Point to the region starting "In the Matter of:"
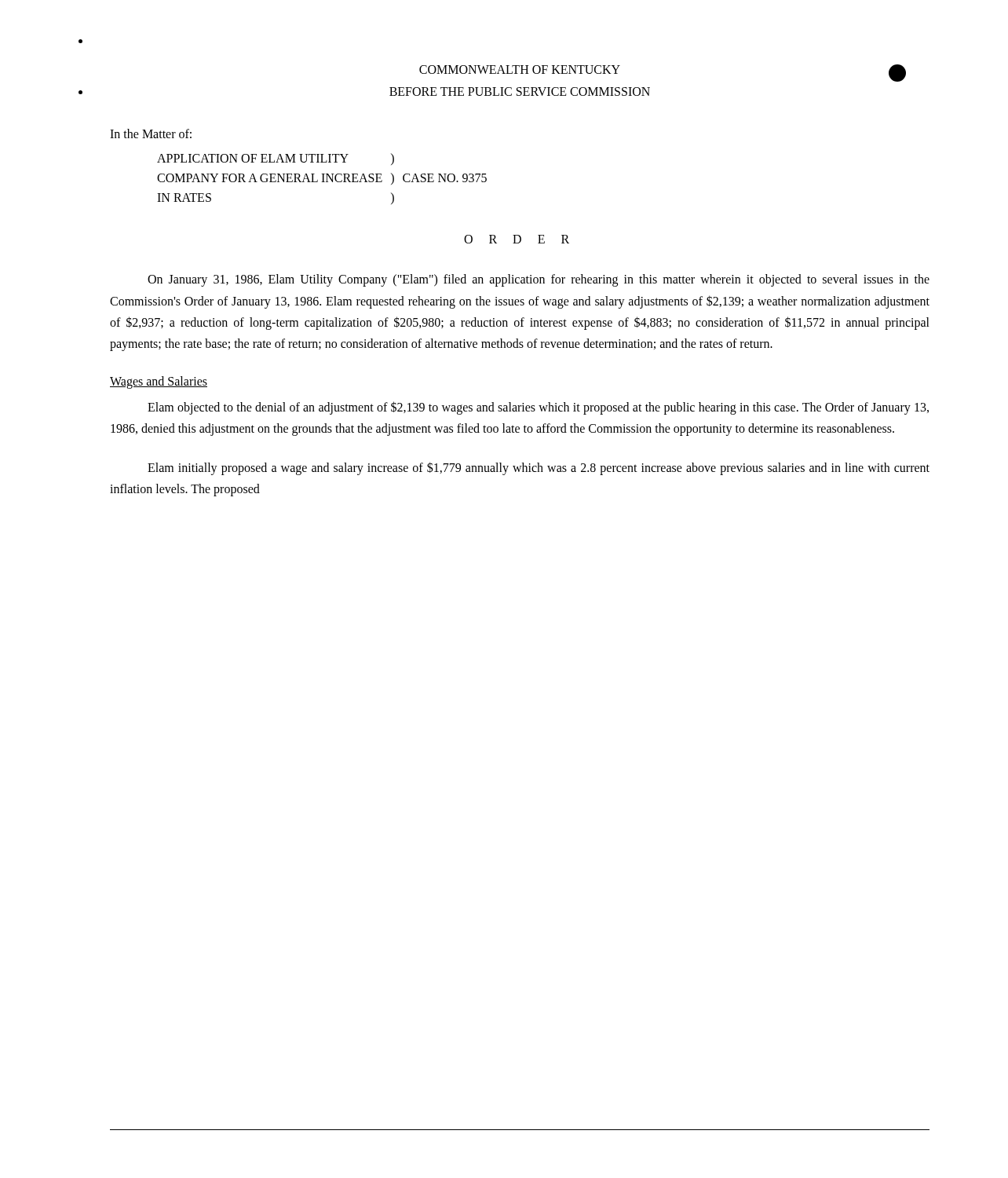Viewport: 1008px width, 1178px height. tap(151, 134)
